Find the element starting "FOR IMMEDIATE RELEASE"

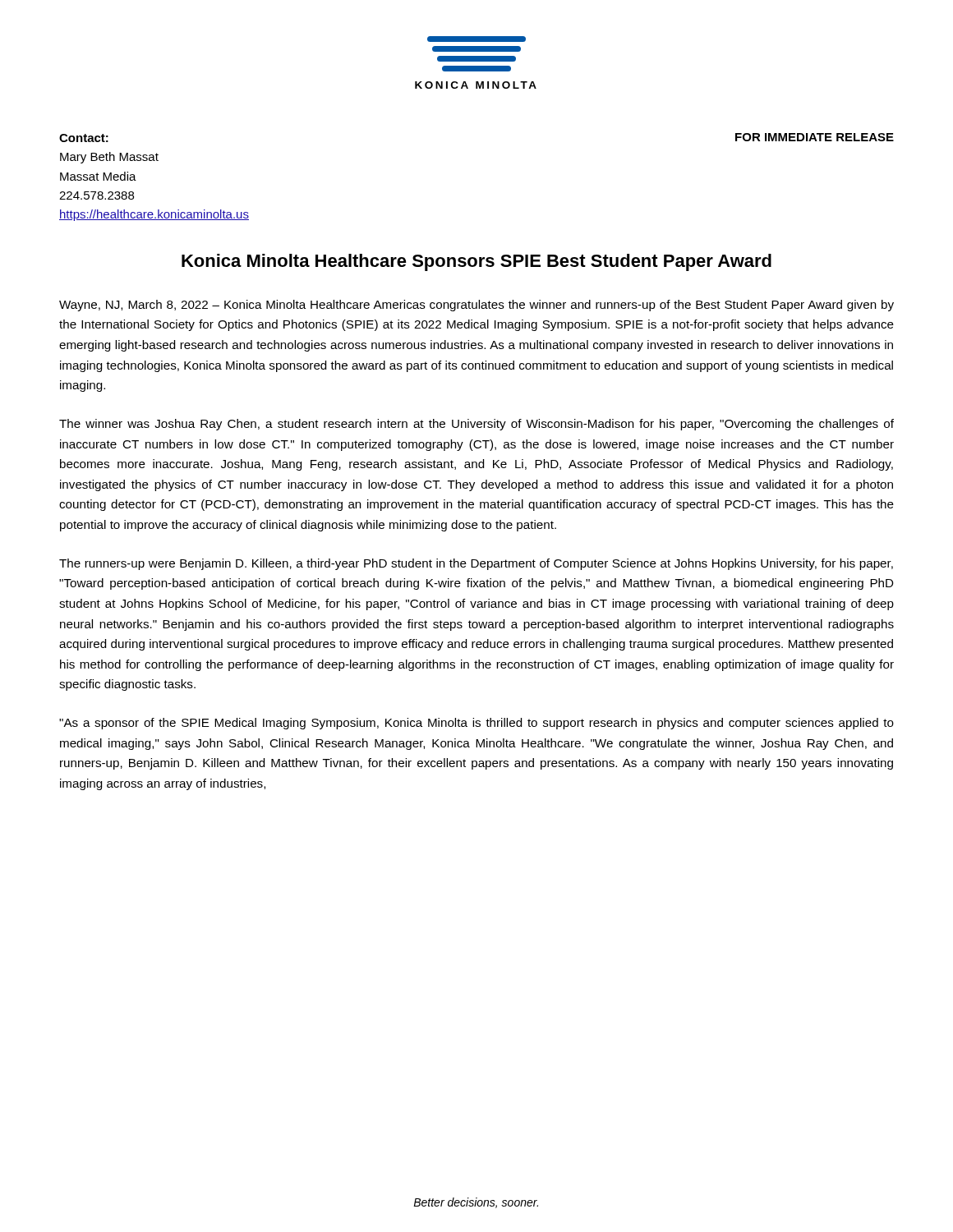pyautogui.click(x=814, y=137)
